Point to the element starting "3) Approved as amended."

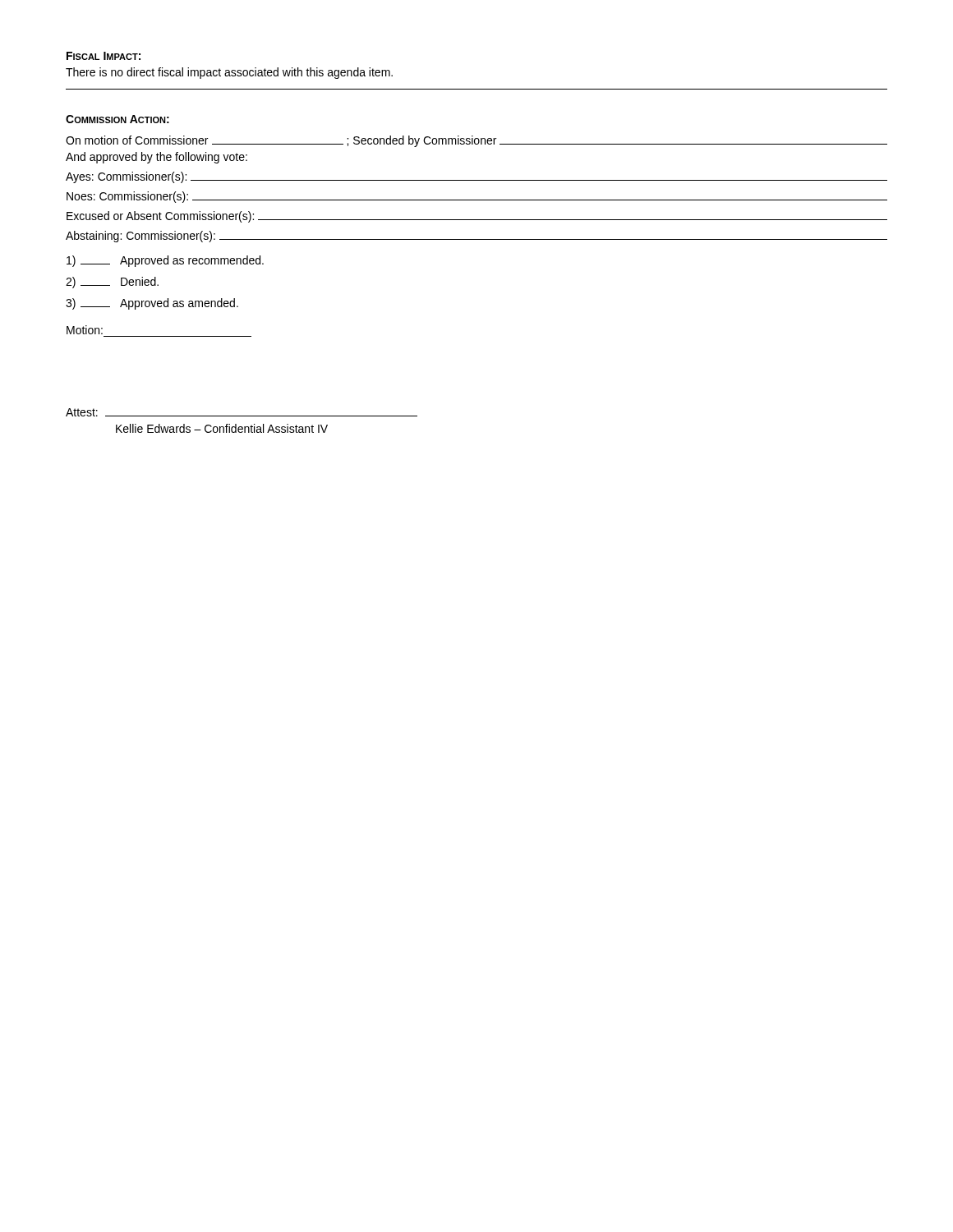(152, 301)
